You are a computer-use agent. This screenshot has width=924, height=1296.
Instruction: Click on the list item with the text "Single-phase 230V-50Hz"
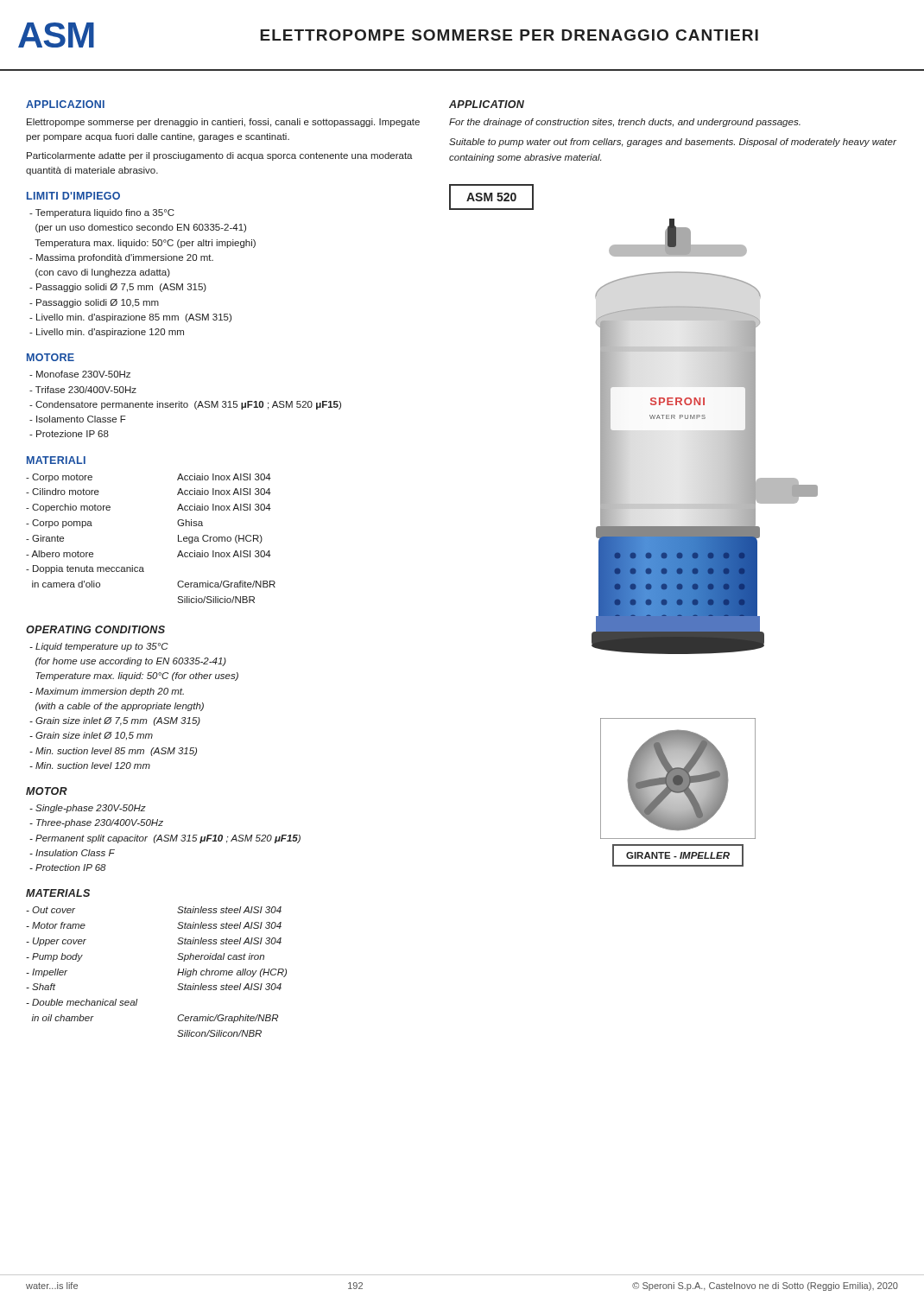click(87, 808)
